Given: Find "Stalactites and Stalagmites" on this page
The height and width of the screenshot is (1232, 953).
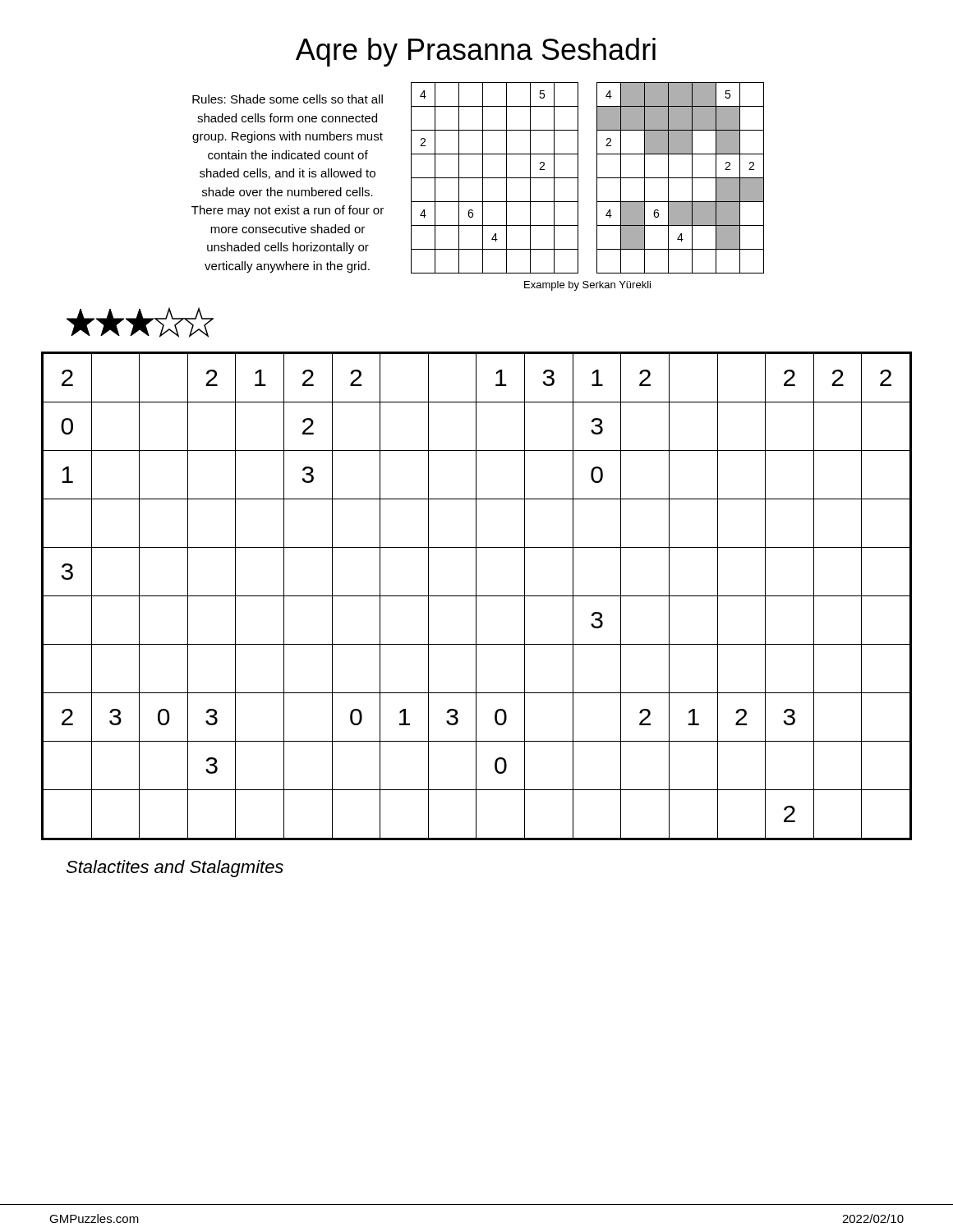Looking at the screenshot, I should (175, 867).
